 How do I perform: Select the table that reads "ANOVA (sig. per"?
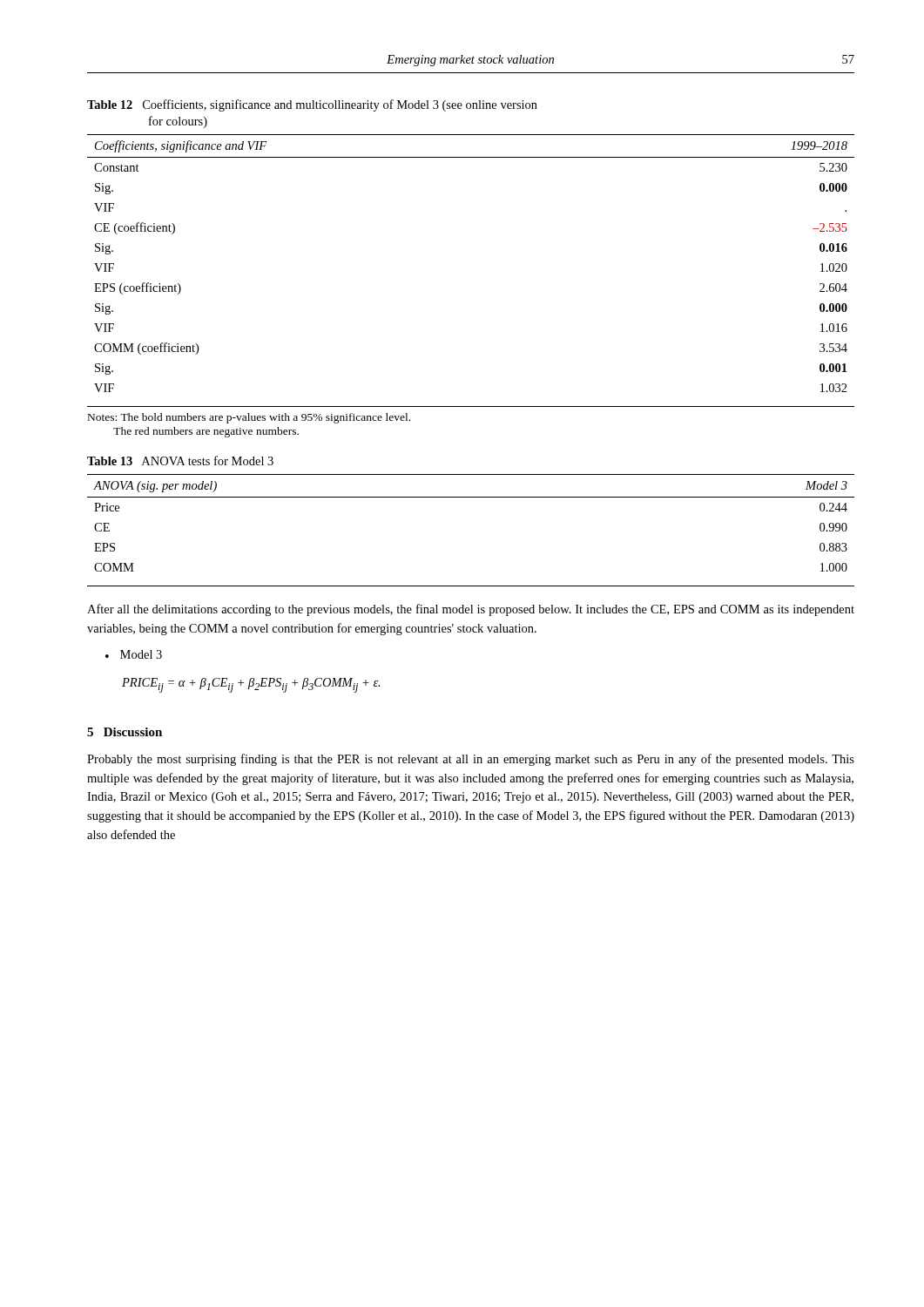point(471,530)
